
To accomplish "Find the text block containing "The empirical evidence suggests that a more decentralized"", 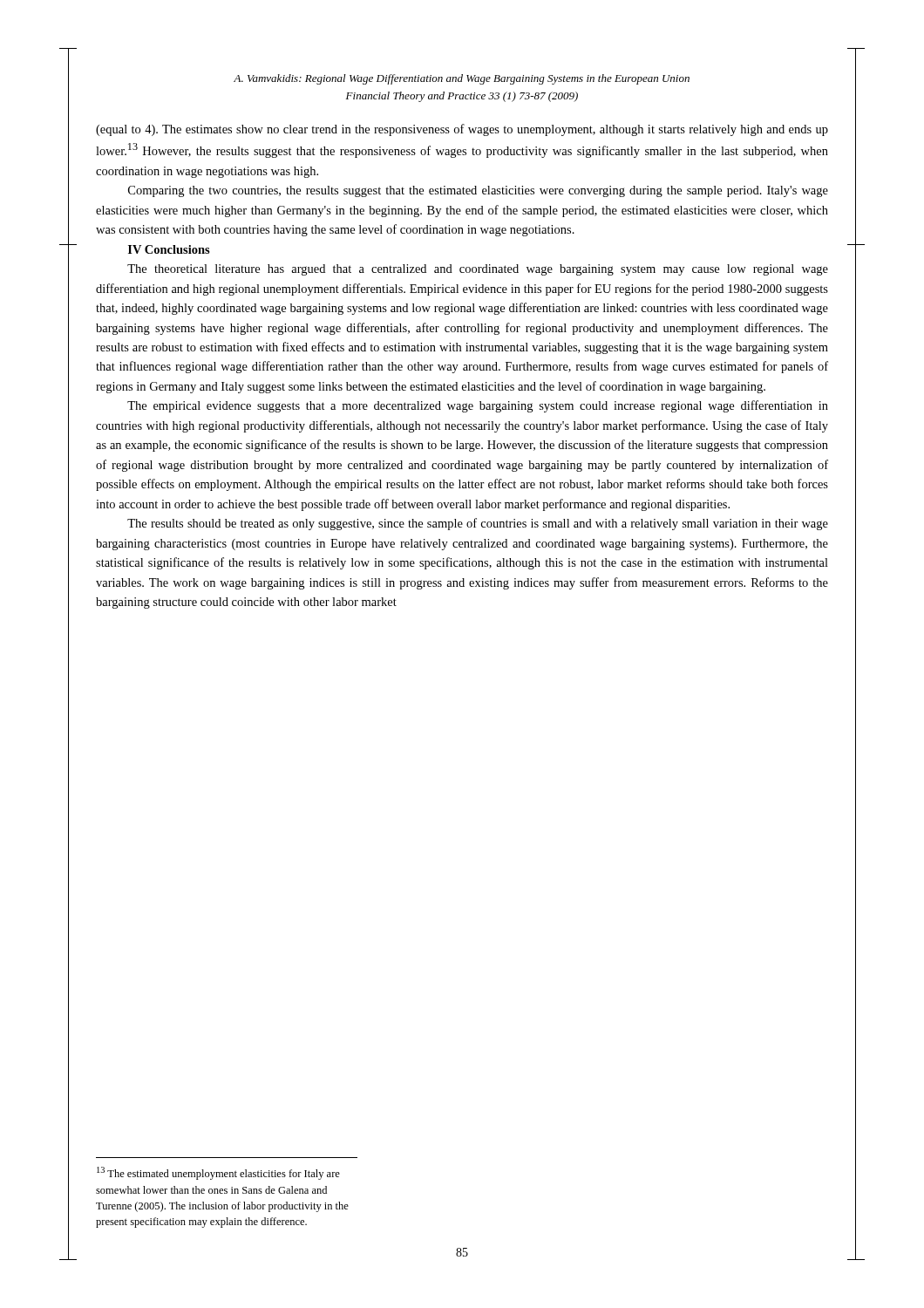I will coord(462,455).
